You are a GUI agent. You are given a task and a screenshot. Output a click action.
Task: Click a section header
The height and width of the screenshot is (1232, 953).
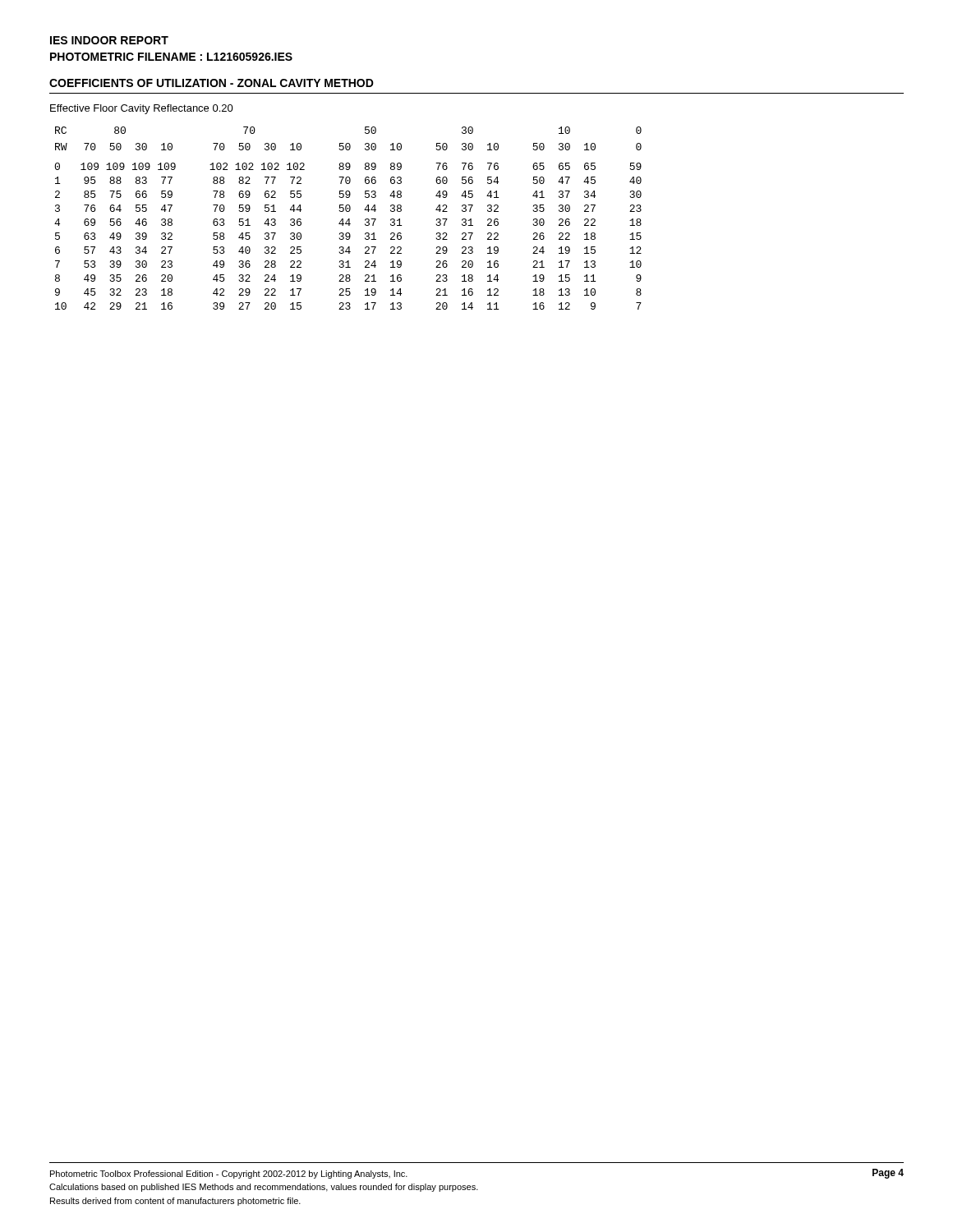(x=211, y=83)
